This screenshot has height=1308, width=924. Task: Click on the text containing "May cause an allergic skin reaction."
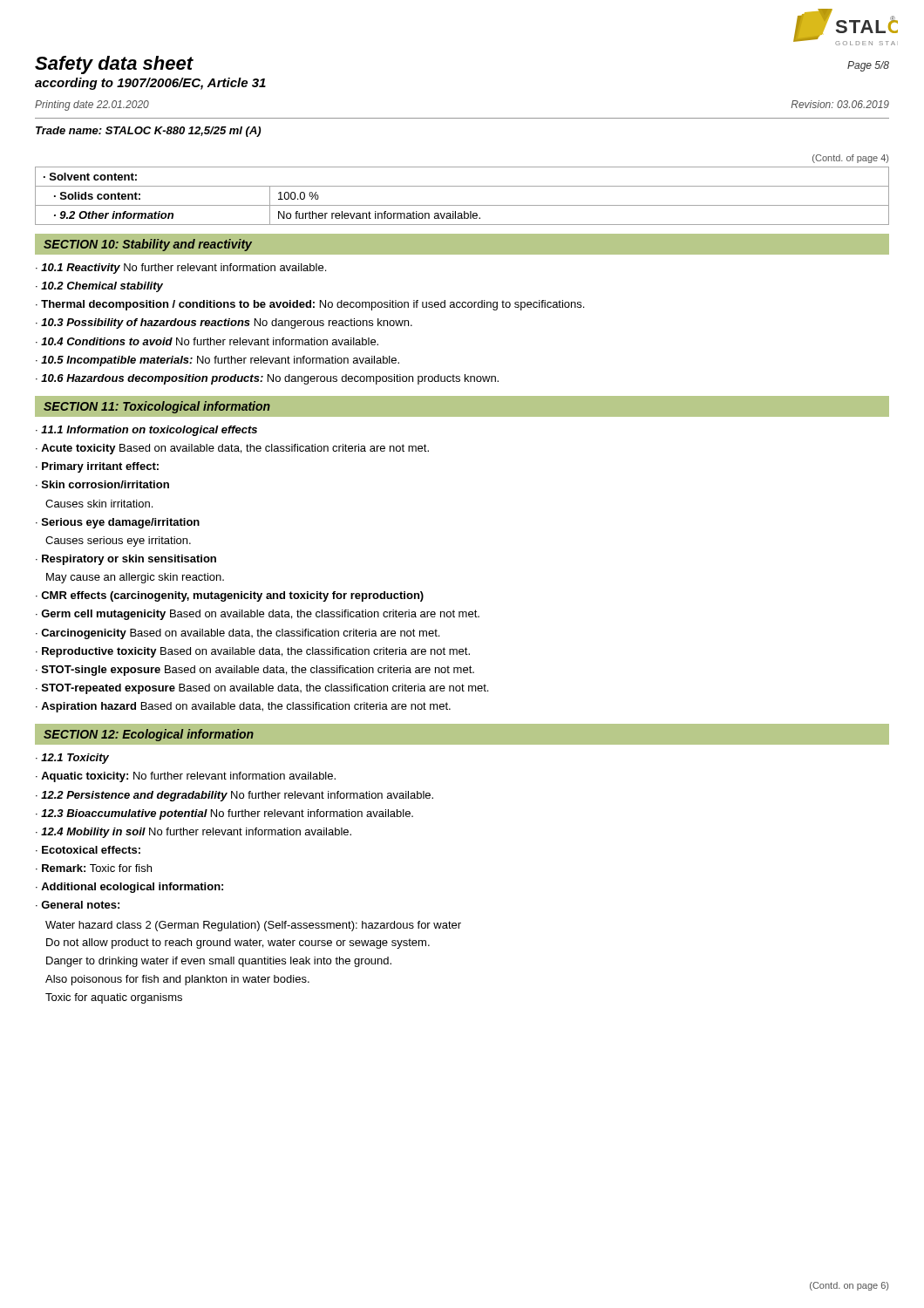pyautogui.click(x=135, y=577)
